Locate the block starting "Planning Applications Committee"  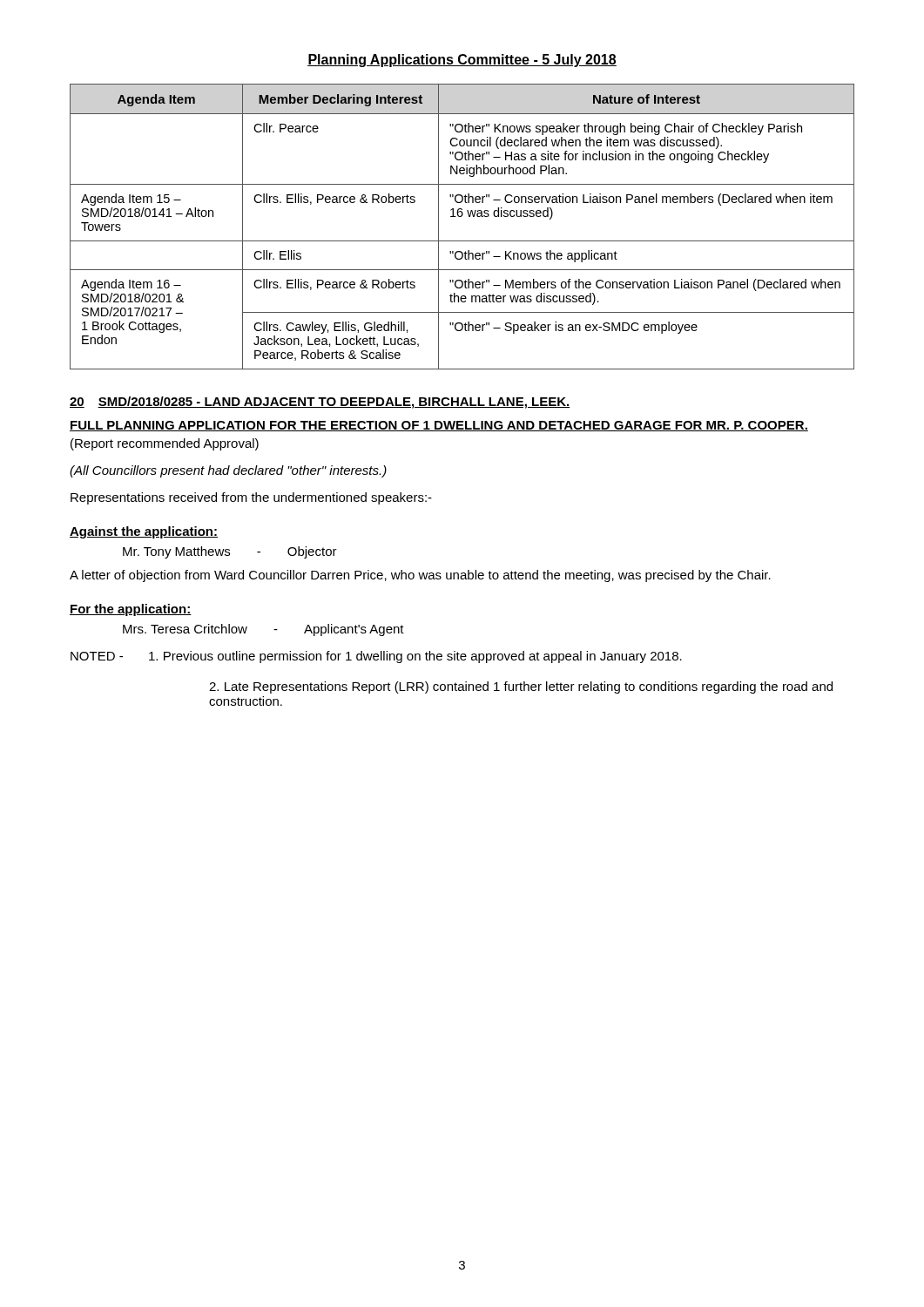click(462, 60)
